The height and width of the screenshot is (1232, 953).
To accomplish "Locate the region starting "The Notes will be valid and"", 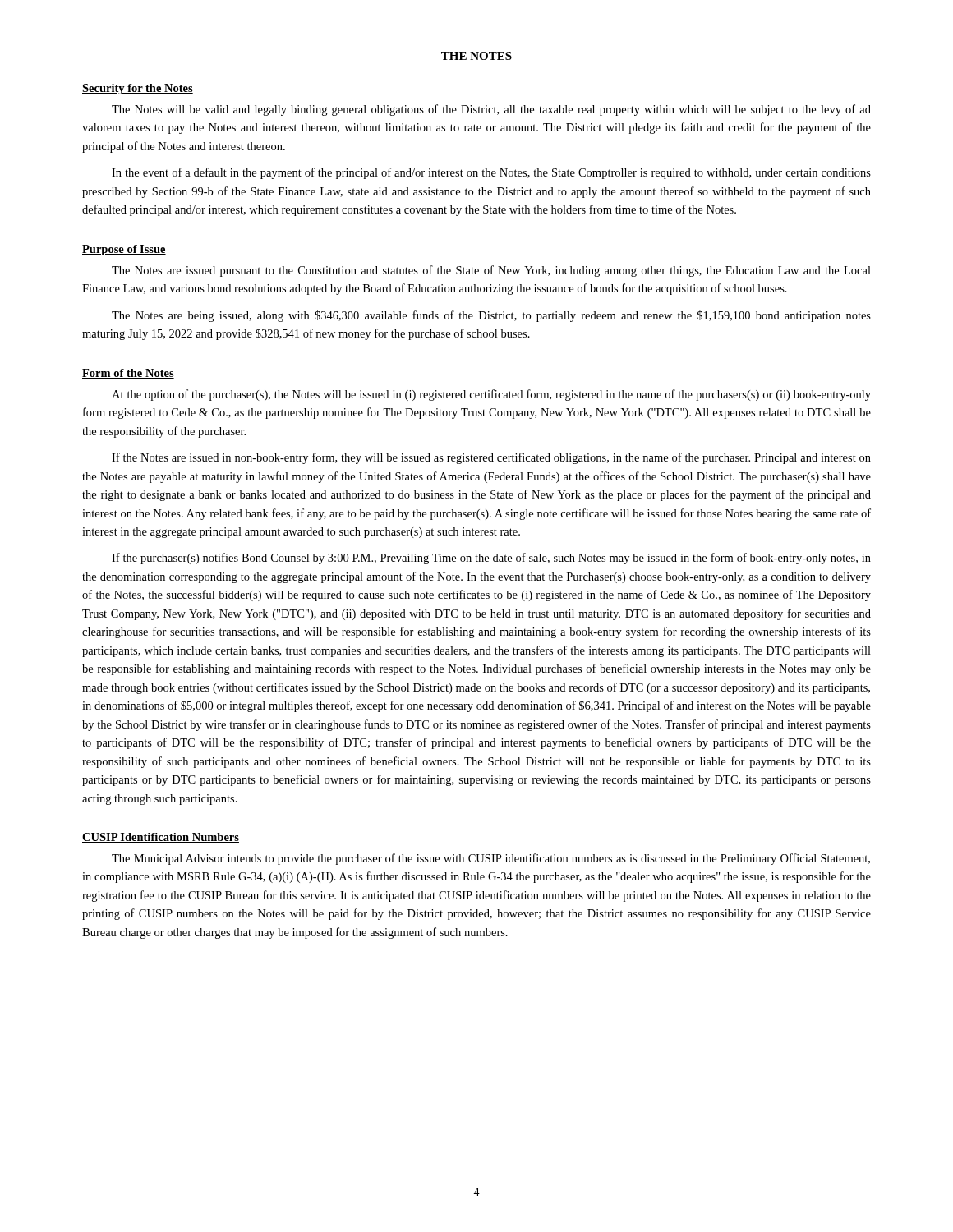I will [x=476, y=128].
